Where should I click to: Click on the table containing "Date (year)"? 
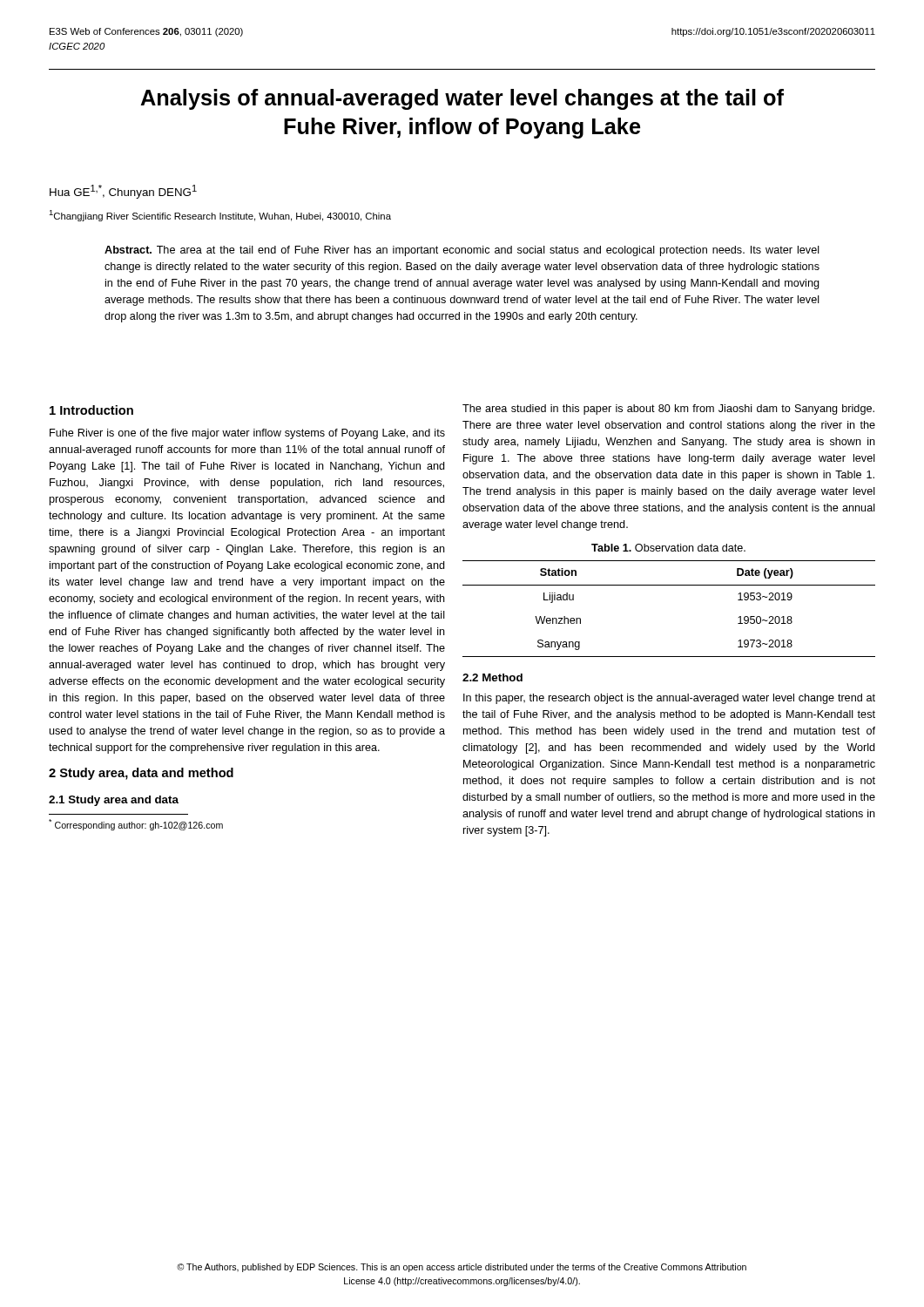tap(669, 609)
